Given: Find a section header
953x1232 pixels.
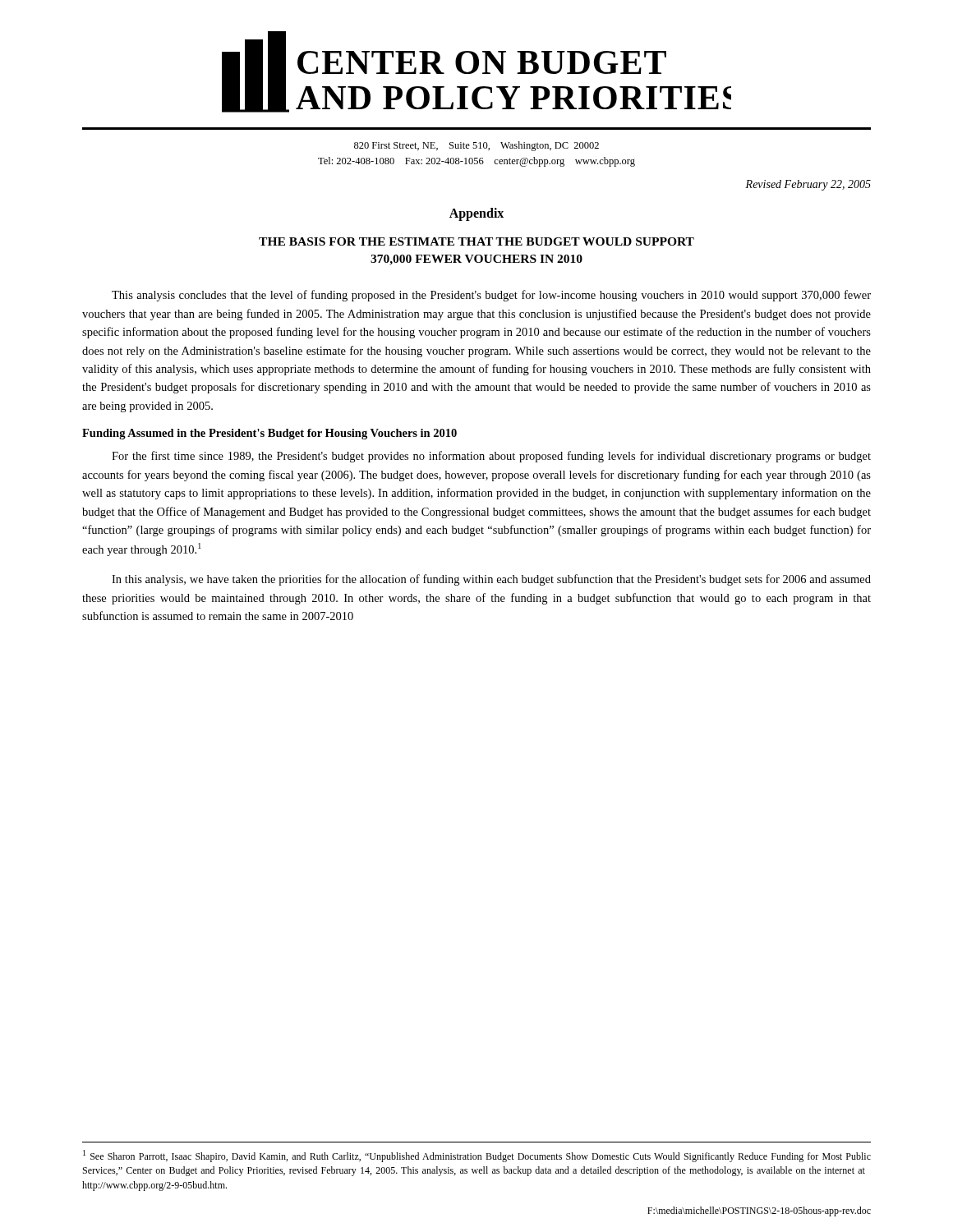Looking at the screenshot, I should [270, 433].
